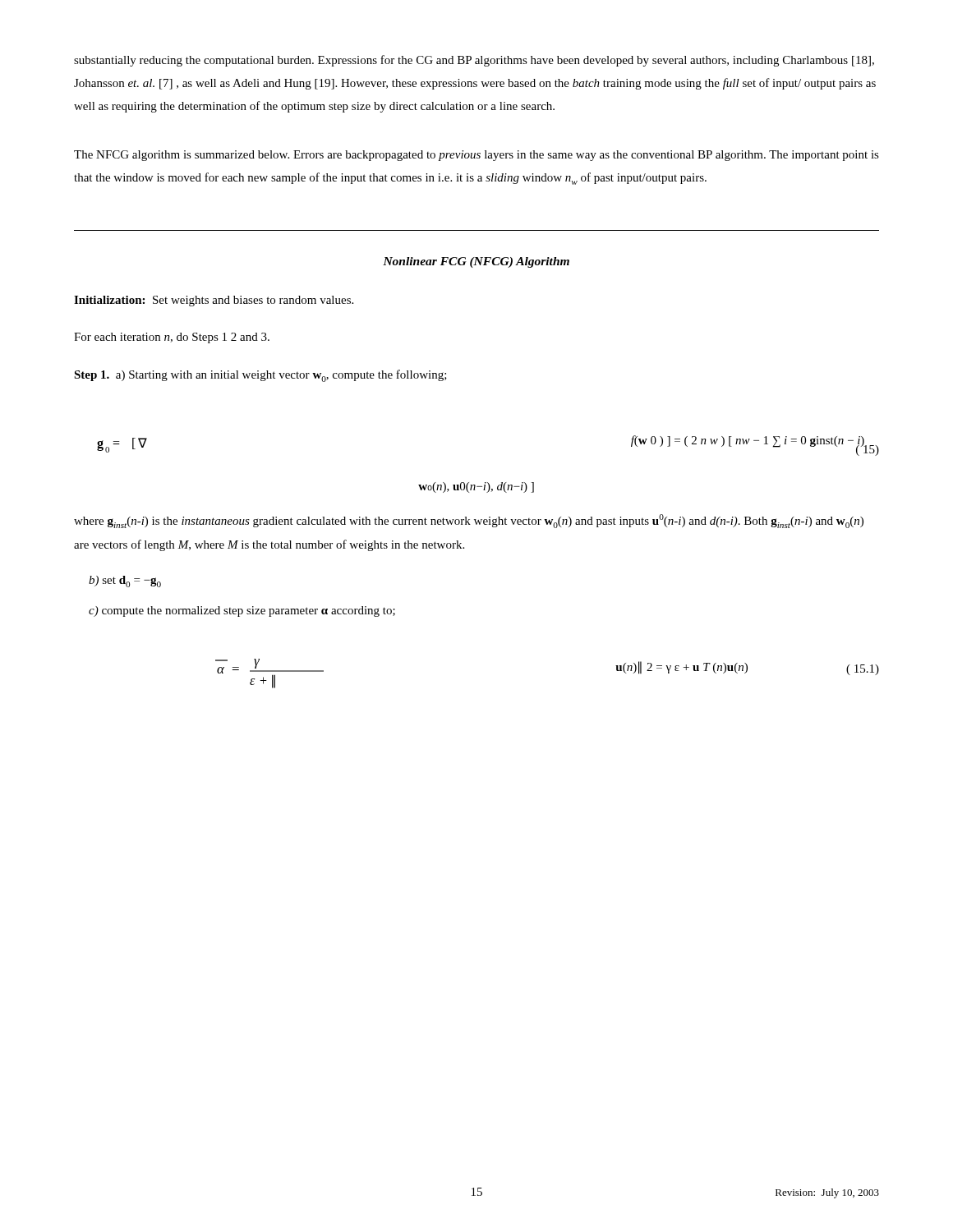Select the text block starting "substantially reducing the computational burden."
This screenshot has height=1232, width=953.
point(475,83)
